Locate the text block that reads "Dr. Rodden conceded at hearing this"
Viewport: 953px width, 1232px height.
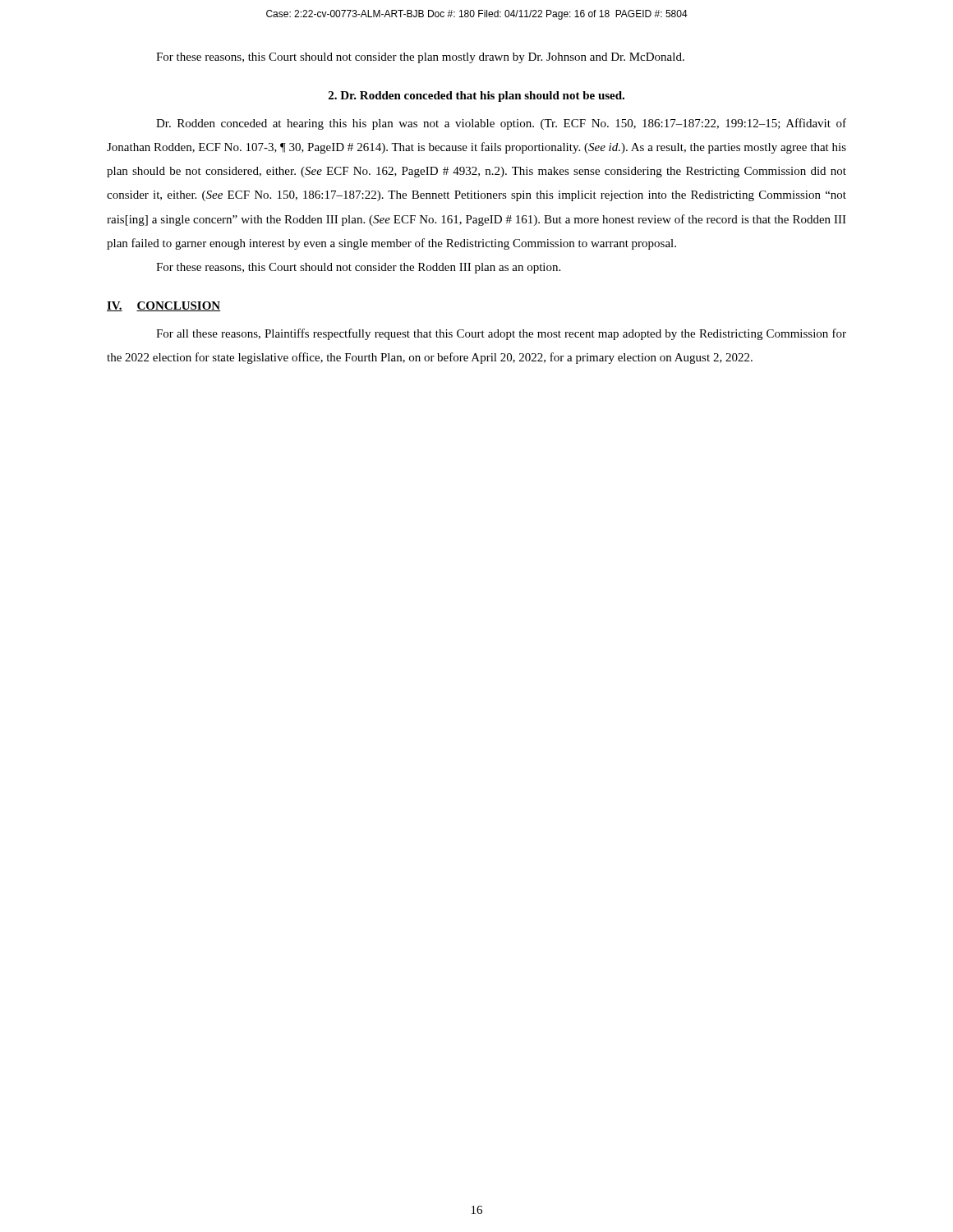click(x=476, y=183)
